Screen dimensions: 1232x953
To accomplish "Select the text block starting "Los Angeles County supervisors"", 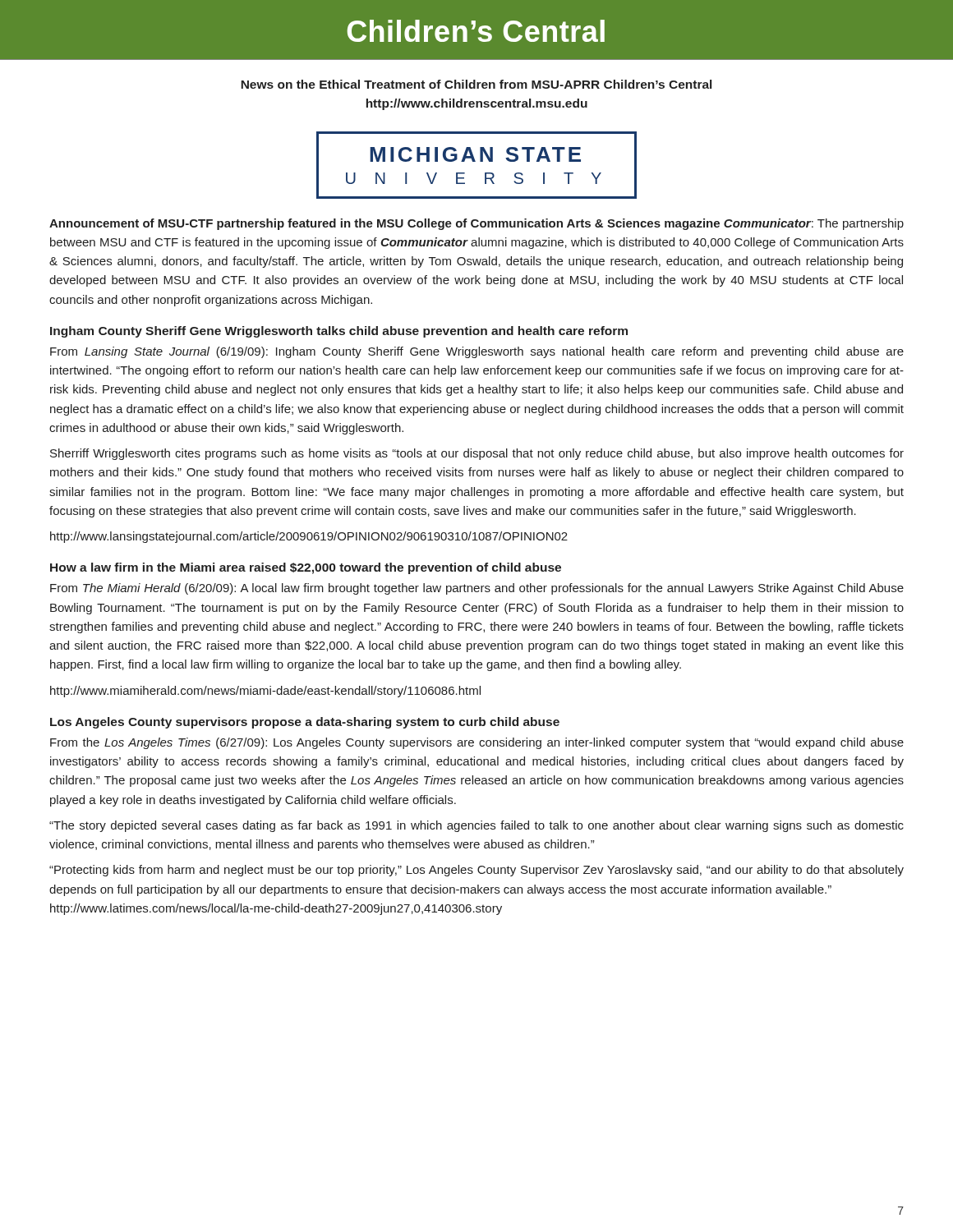I will [x=304, y=721].
